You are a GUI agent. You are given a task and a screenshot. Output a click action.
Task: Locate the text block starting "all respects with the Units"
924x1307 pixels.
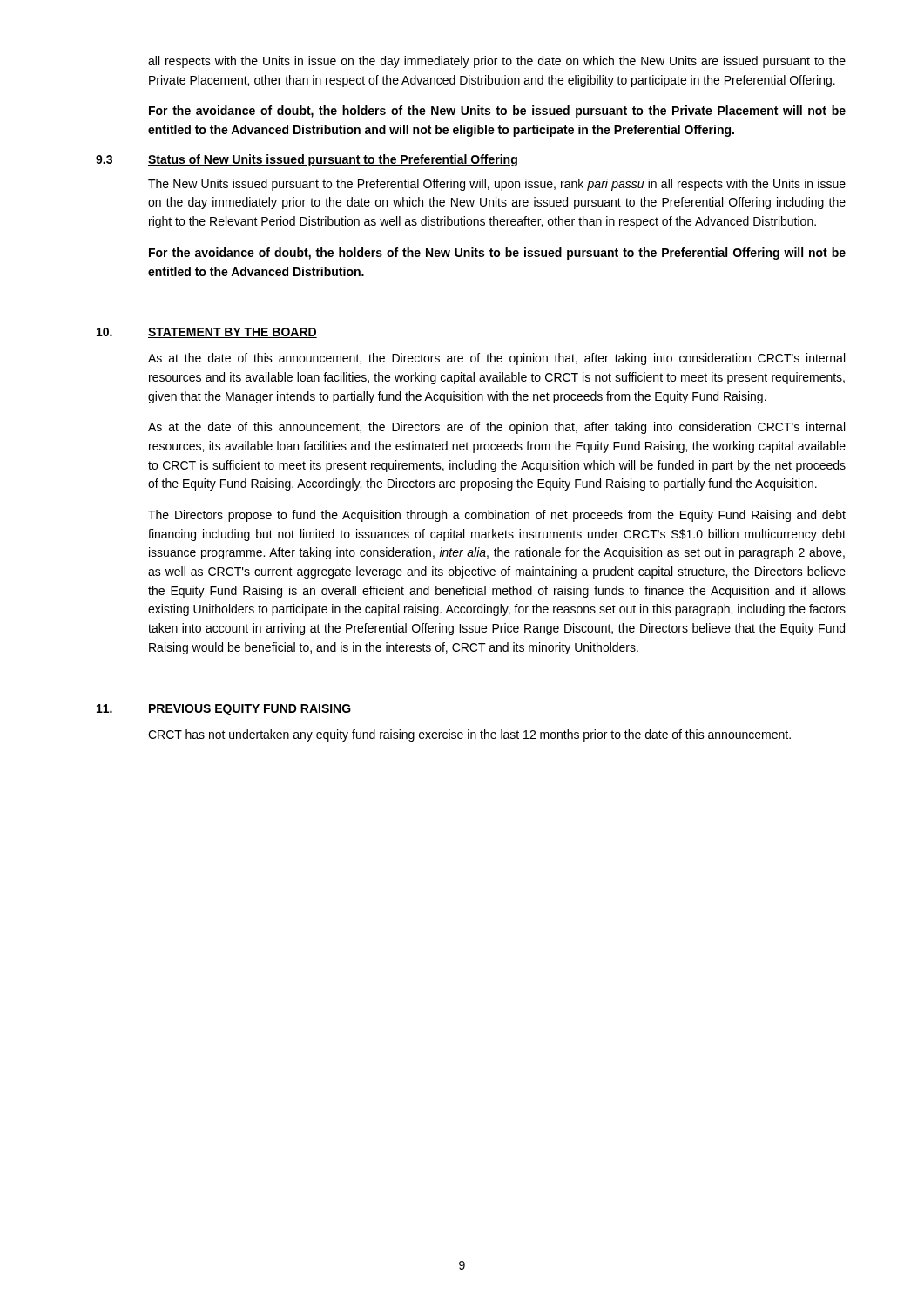click(x=497, y=70)
